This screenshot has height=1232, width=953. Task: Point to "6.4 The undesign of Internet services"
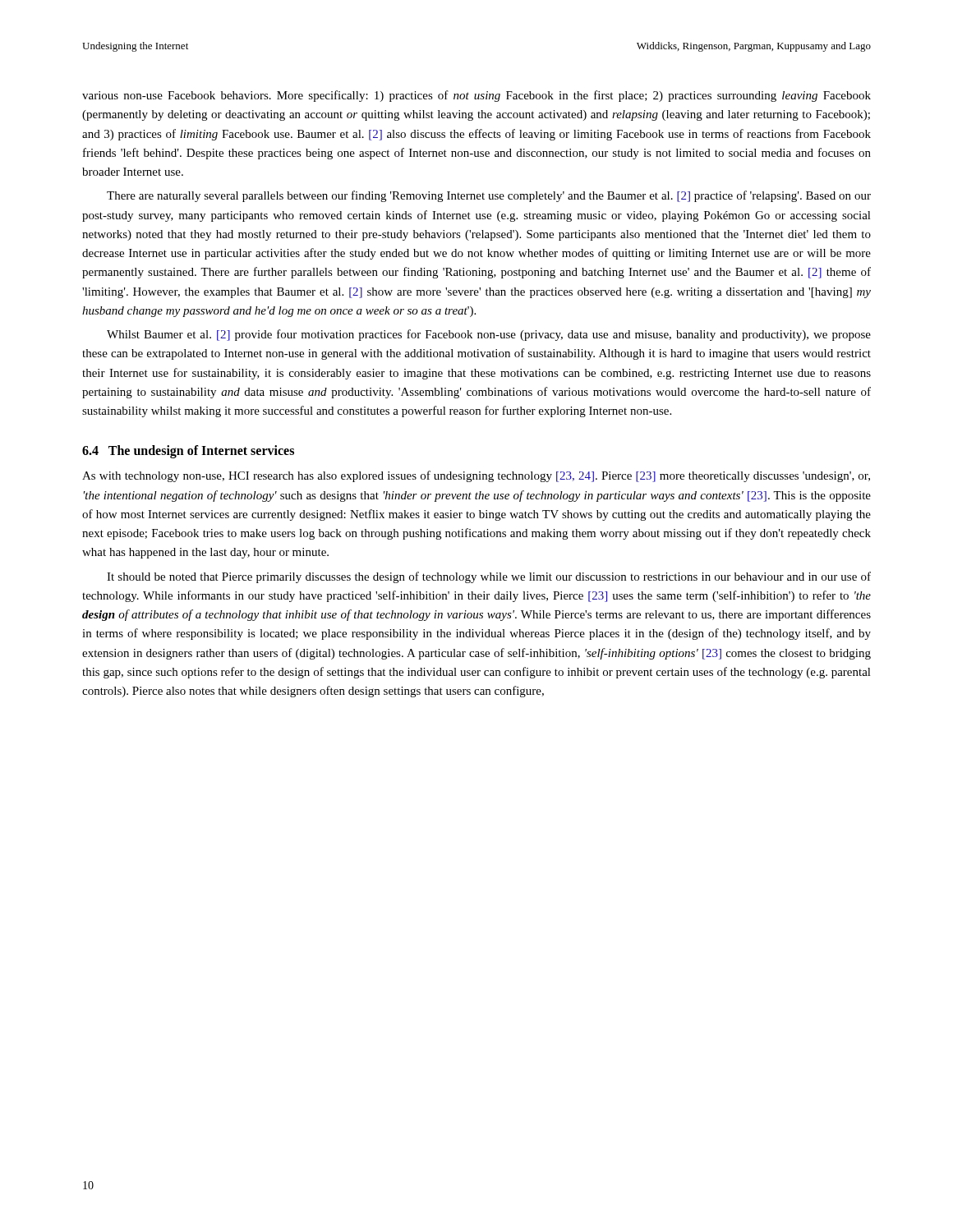click(x=188, y=451)
